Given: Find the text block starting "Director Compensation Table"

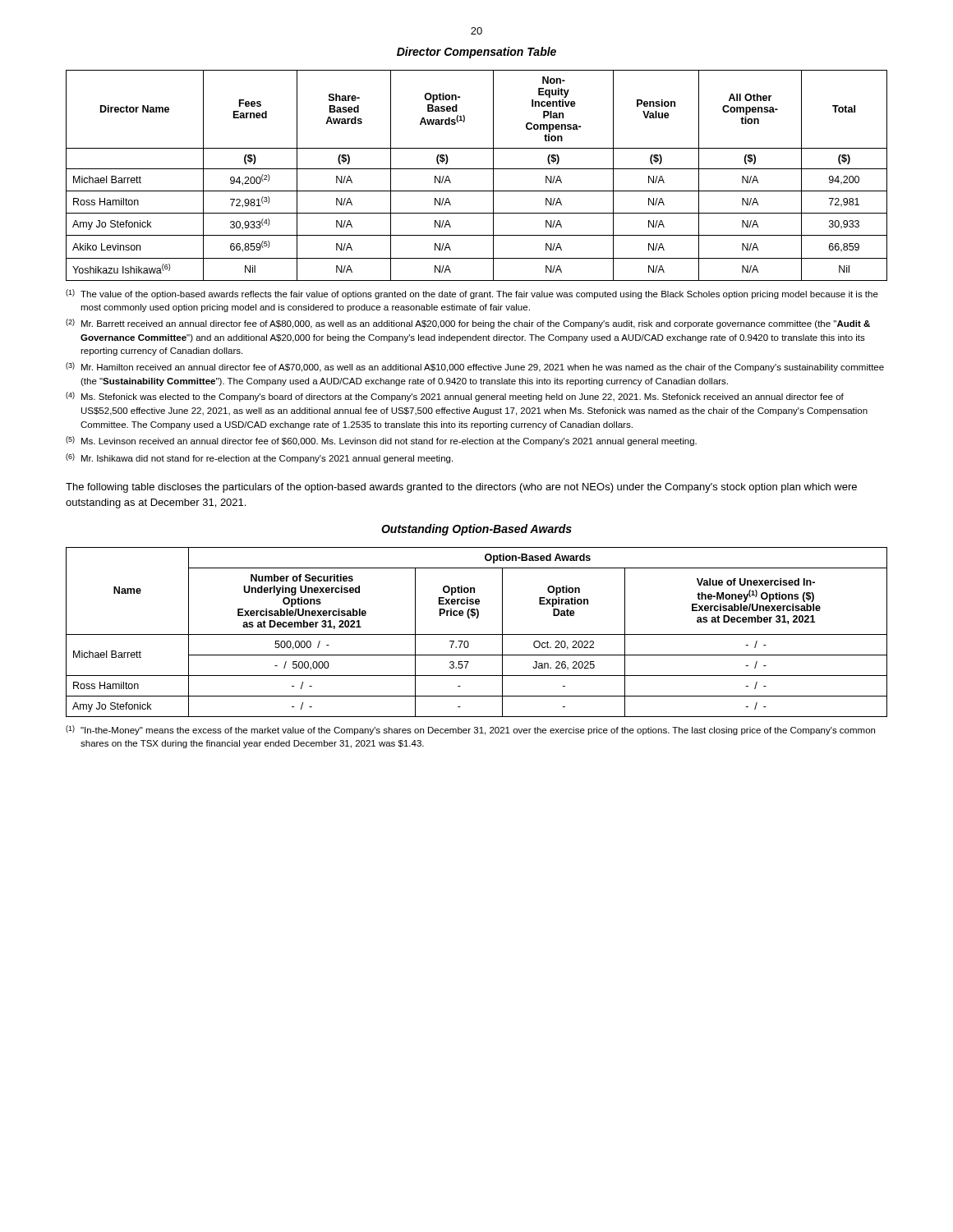Looking at the screenshot, I should 476,52.
